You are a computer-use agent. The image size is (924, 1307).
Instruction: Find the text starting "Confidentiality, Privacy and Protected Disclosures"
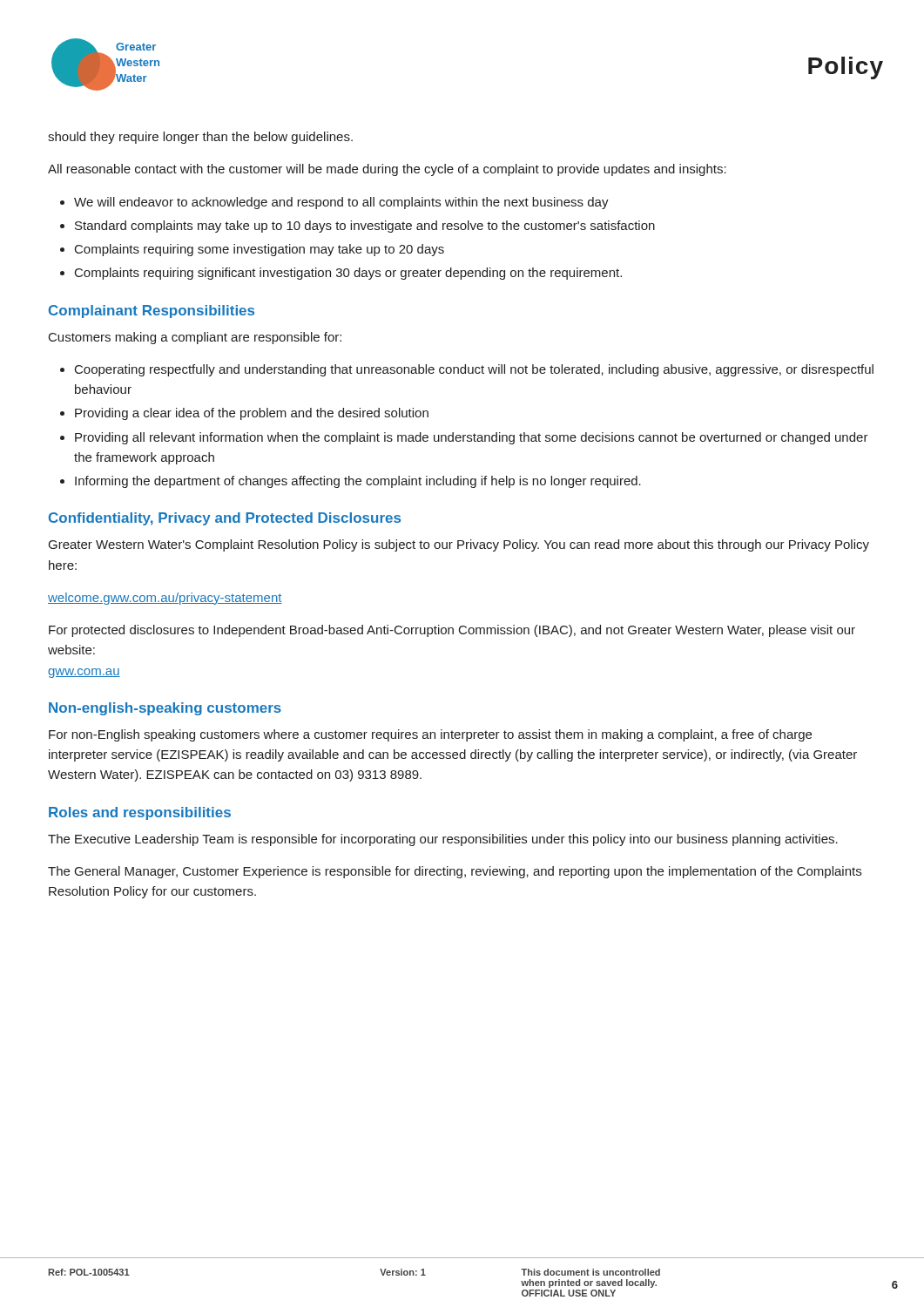coord(225,518)
